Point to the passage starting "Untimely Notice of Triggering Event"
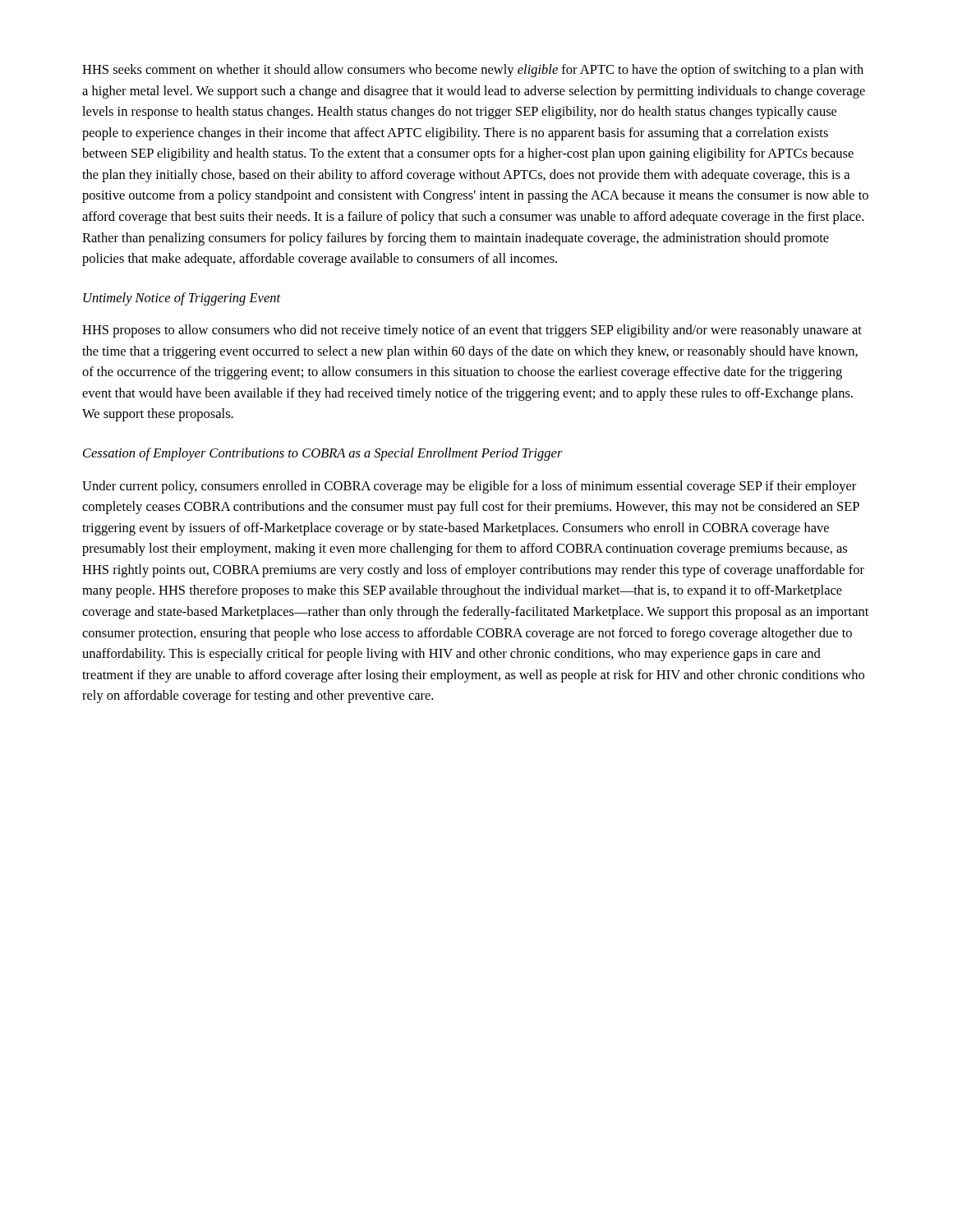953x1232 pixels. point(181,297)
